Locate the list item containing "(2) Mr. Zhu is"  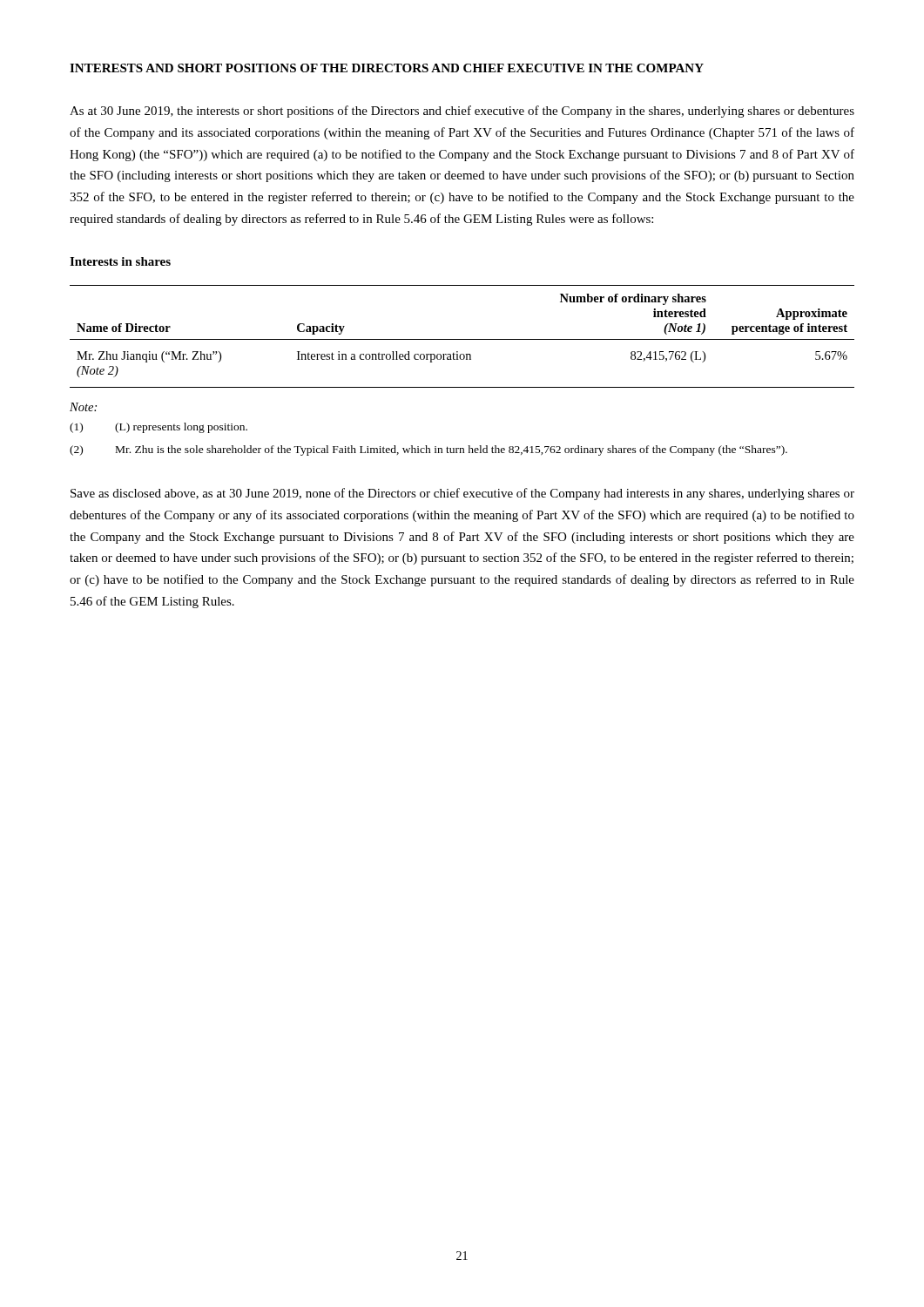462,450
